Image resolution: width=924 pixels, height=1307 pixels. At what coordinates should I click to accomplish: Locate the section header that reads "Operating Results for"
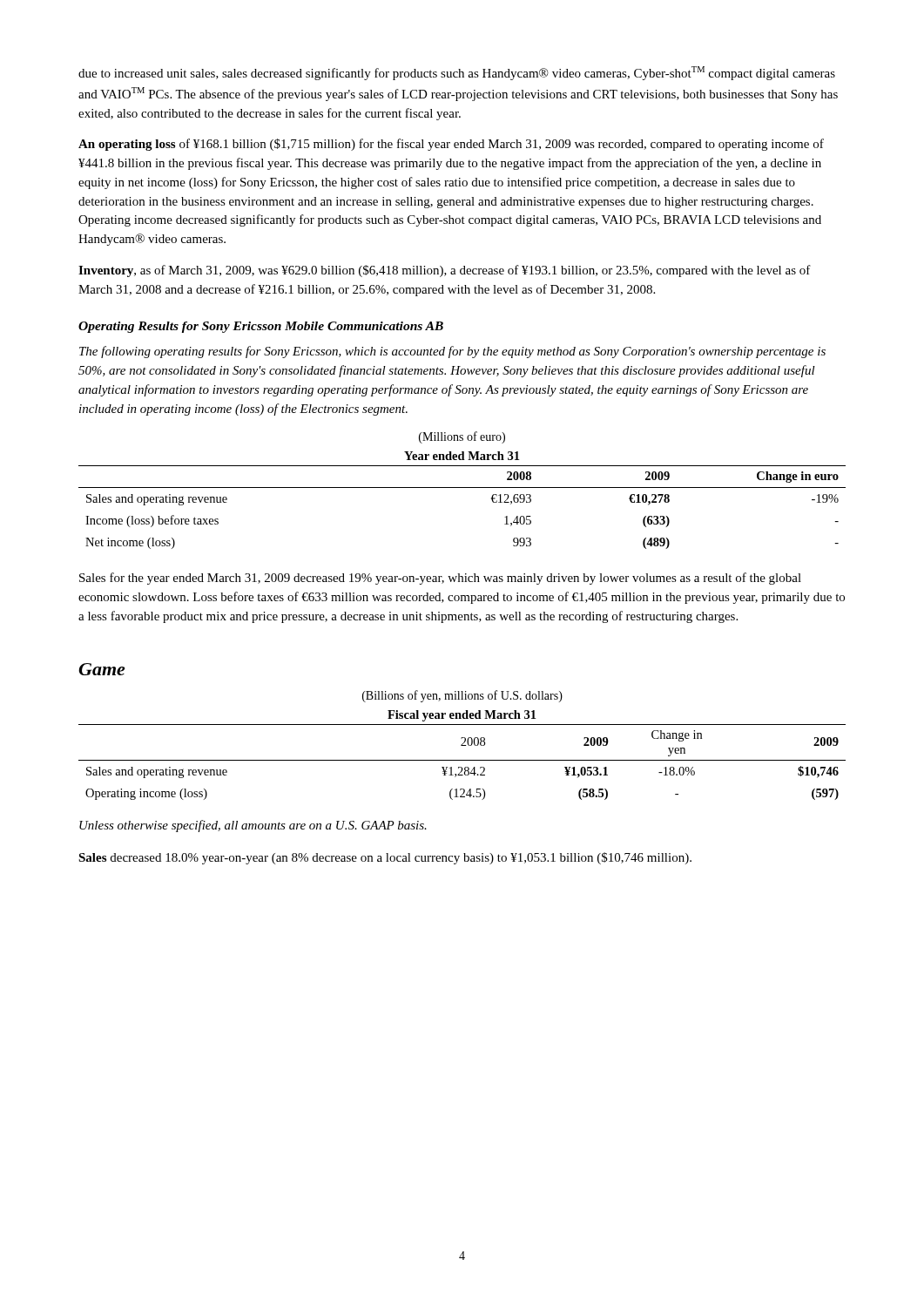point(261,326)
